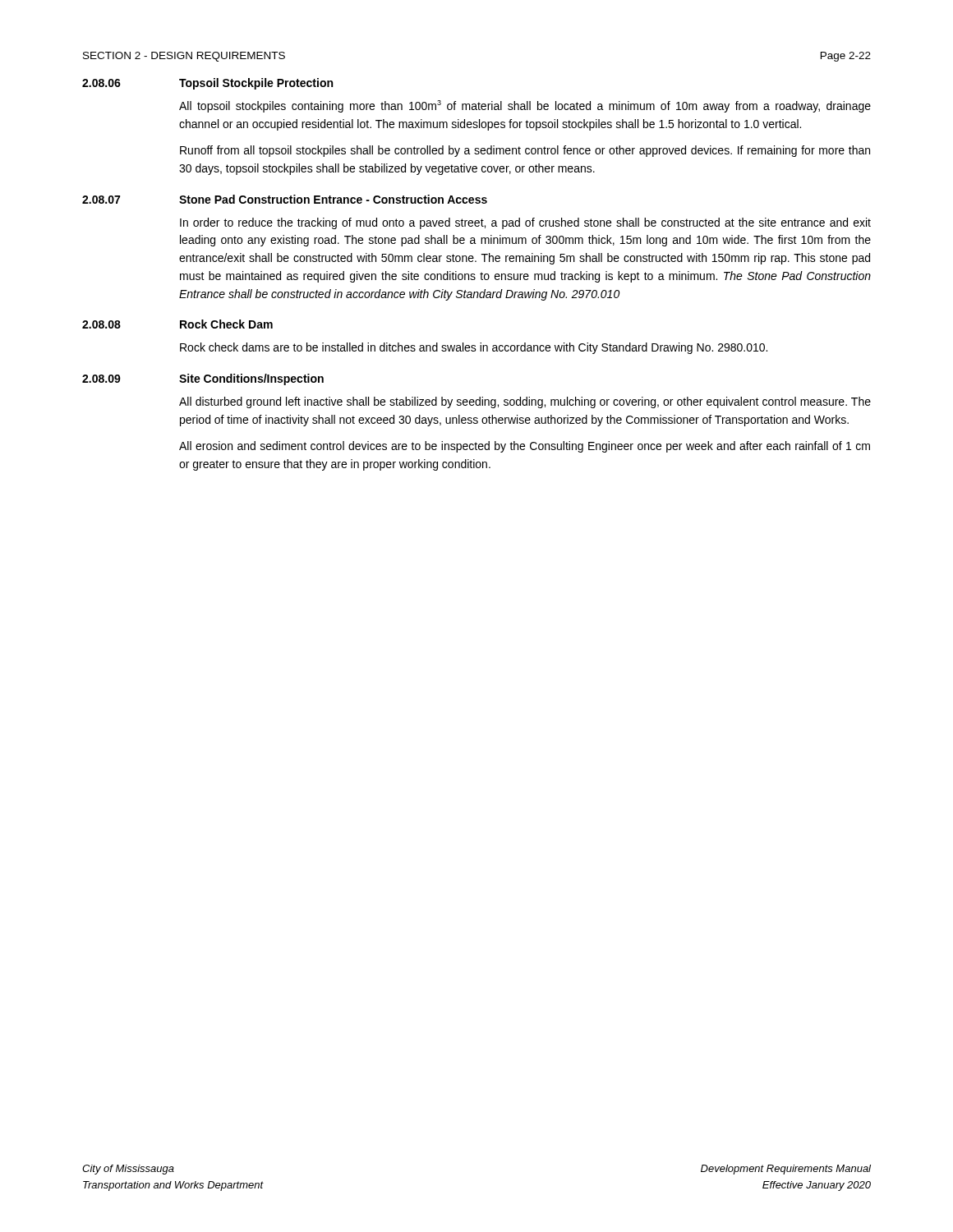
Task: Click on the block starting "All topsoil stockpiles containing more"
Action: coord(525,115)
